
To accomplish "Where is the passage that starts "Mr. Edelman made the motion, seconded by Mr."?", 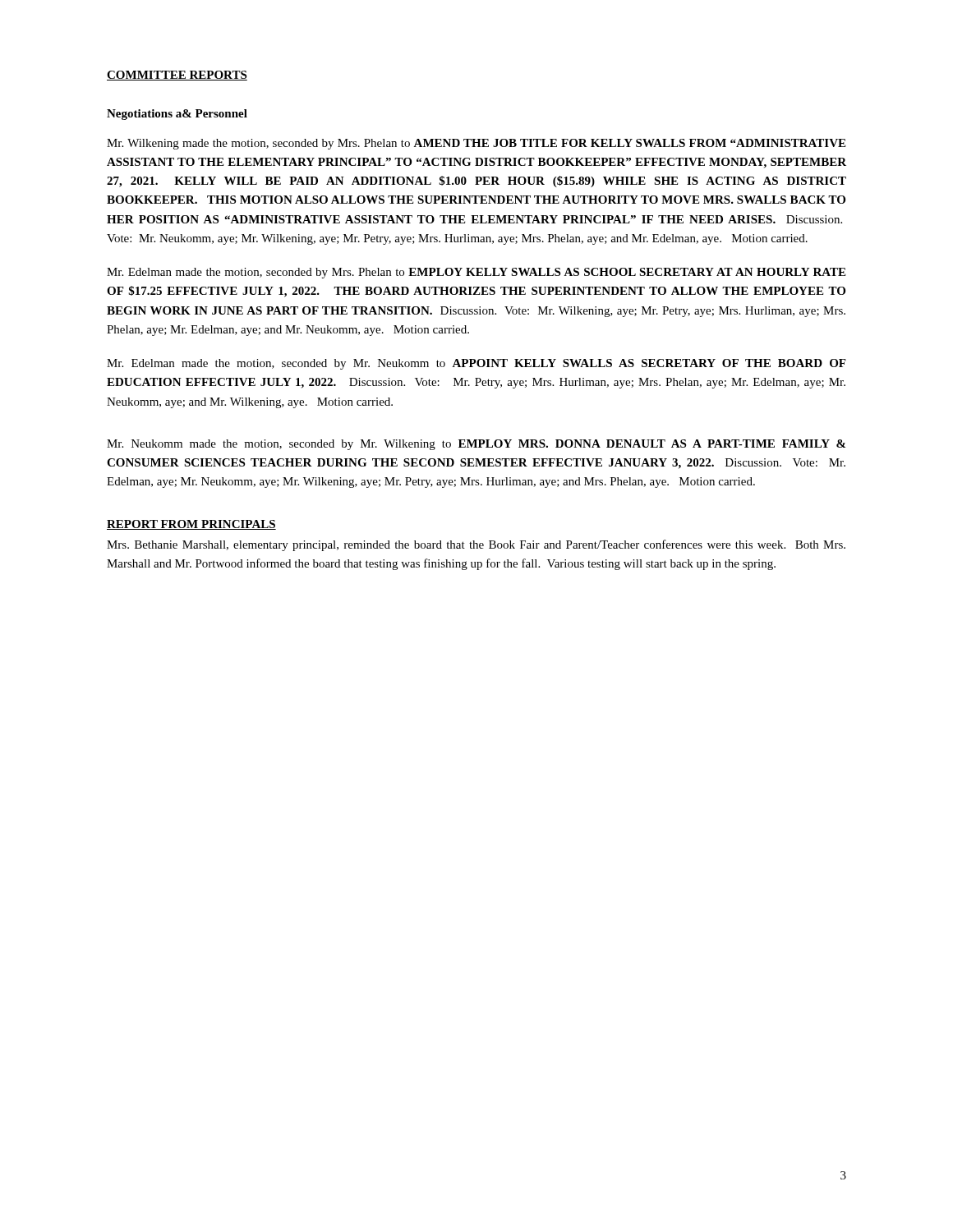I will (x=476, y=382).
